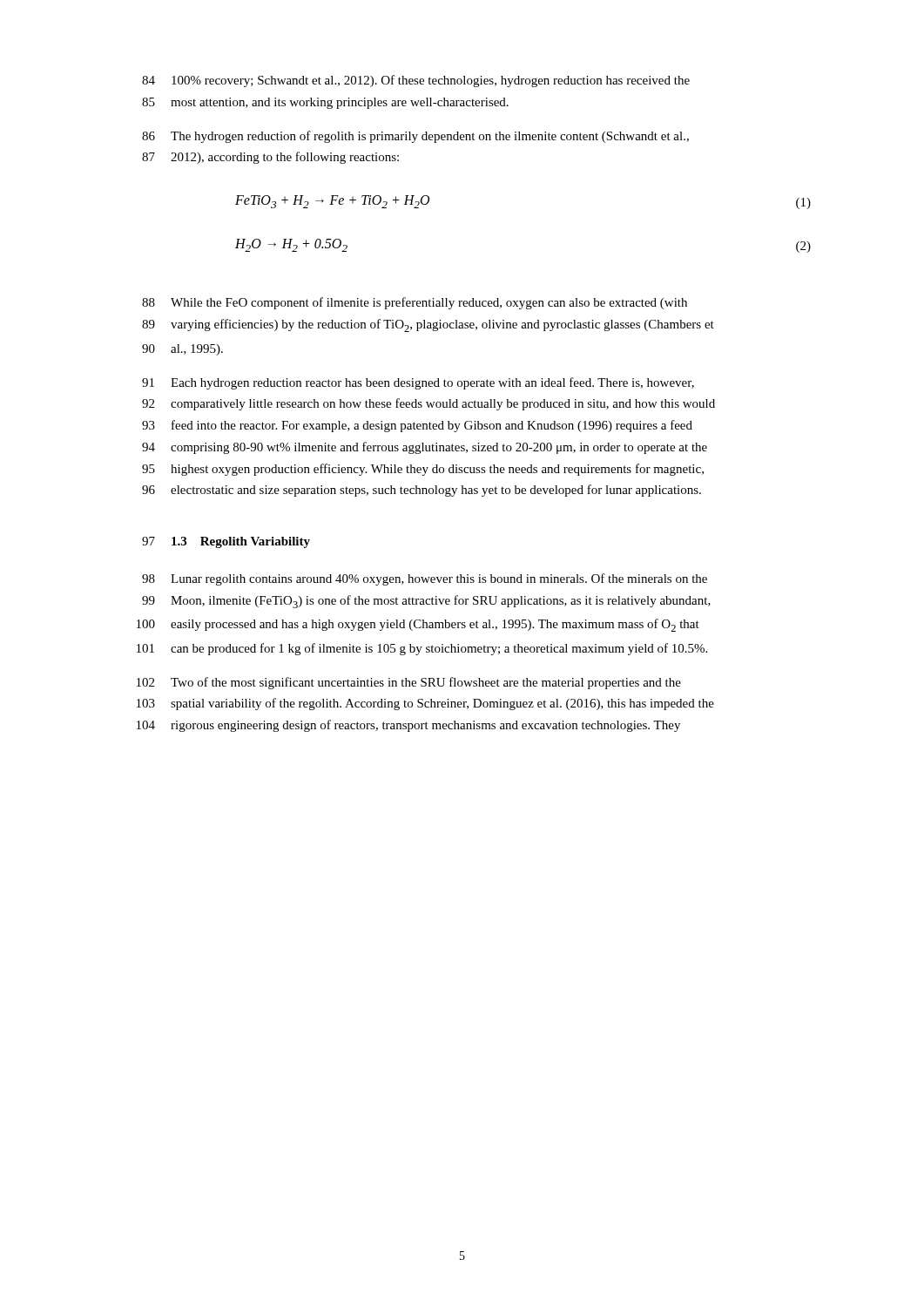Locate the block of text that opens with "100 easily processed and has"
This screenshot has height=1307, width=924.
[462, 626]
